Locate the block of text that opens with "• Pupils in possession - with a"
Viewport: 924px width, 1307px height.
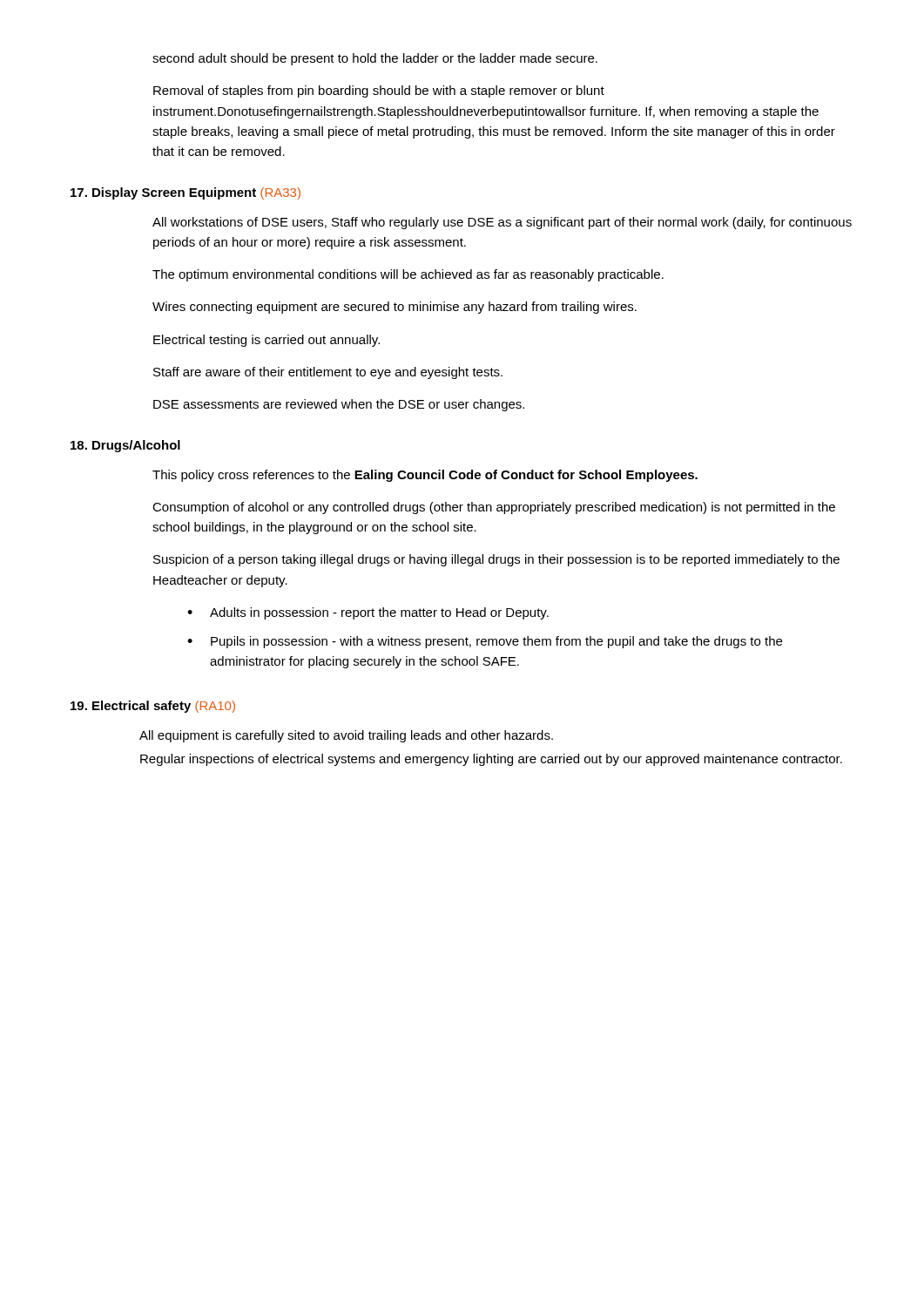pyautogui.click(x=521, y=651)
